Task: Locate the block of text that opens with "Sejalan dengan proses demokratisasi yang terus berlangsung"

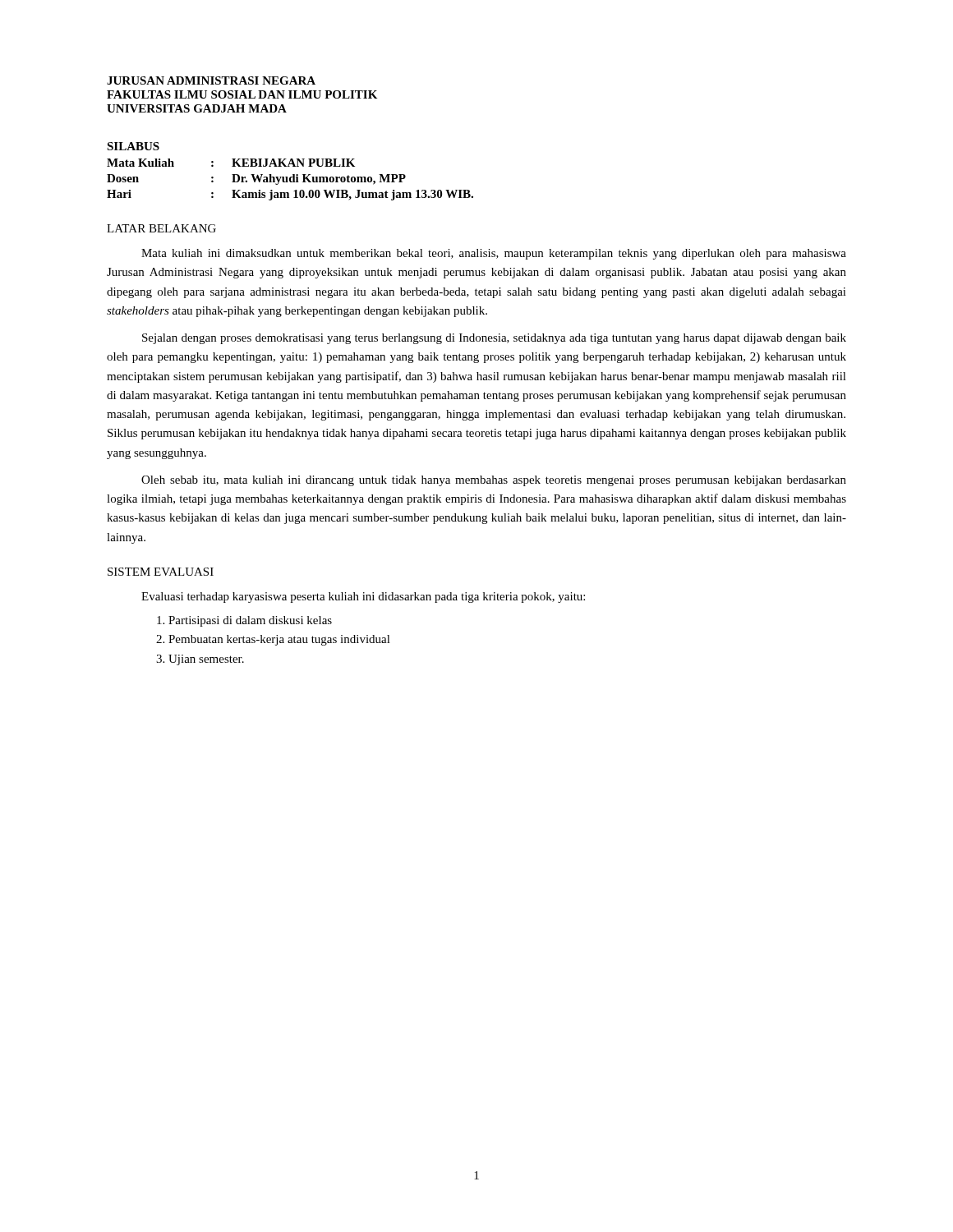Action: point(476,395)
